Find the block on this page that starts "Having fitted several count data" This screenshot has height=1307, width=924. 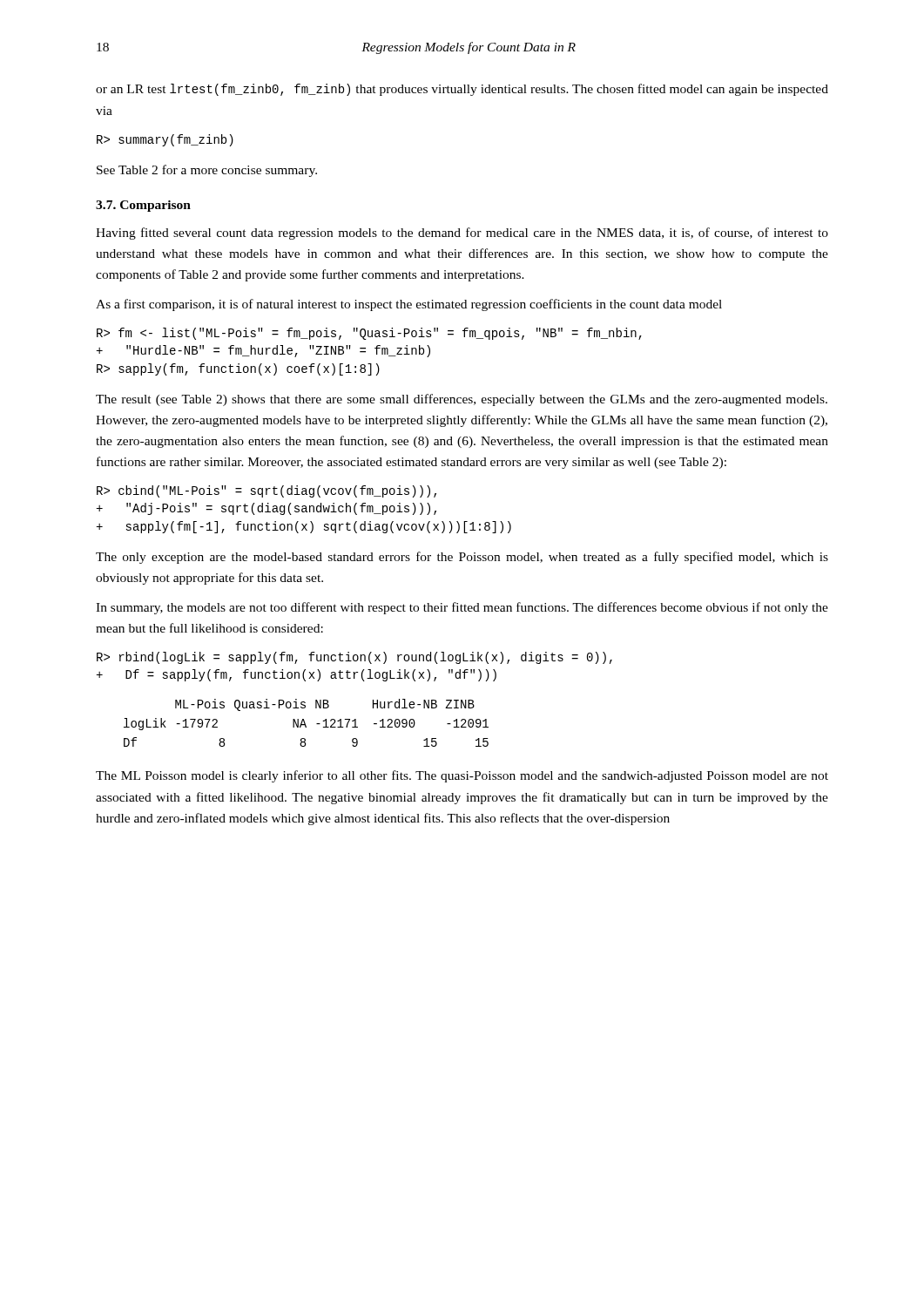click(x=462, y=254)
